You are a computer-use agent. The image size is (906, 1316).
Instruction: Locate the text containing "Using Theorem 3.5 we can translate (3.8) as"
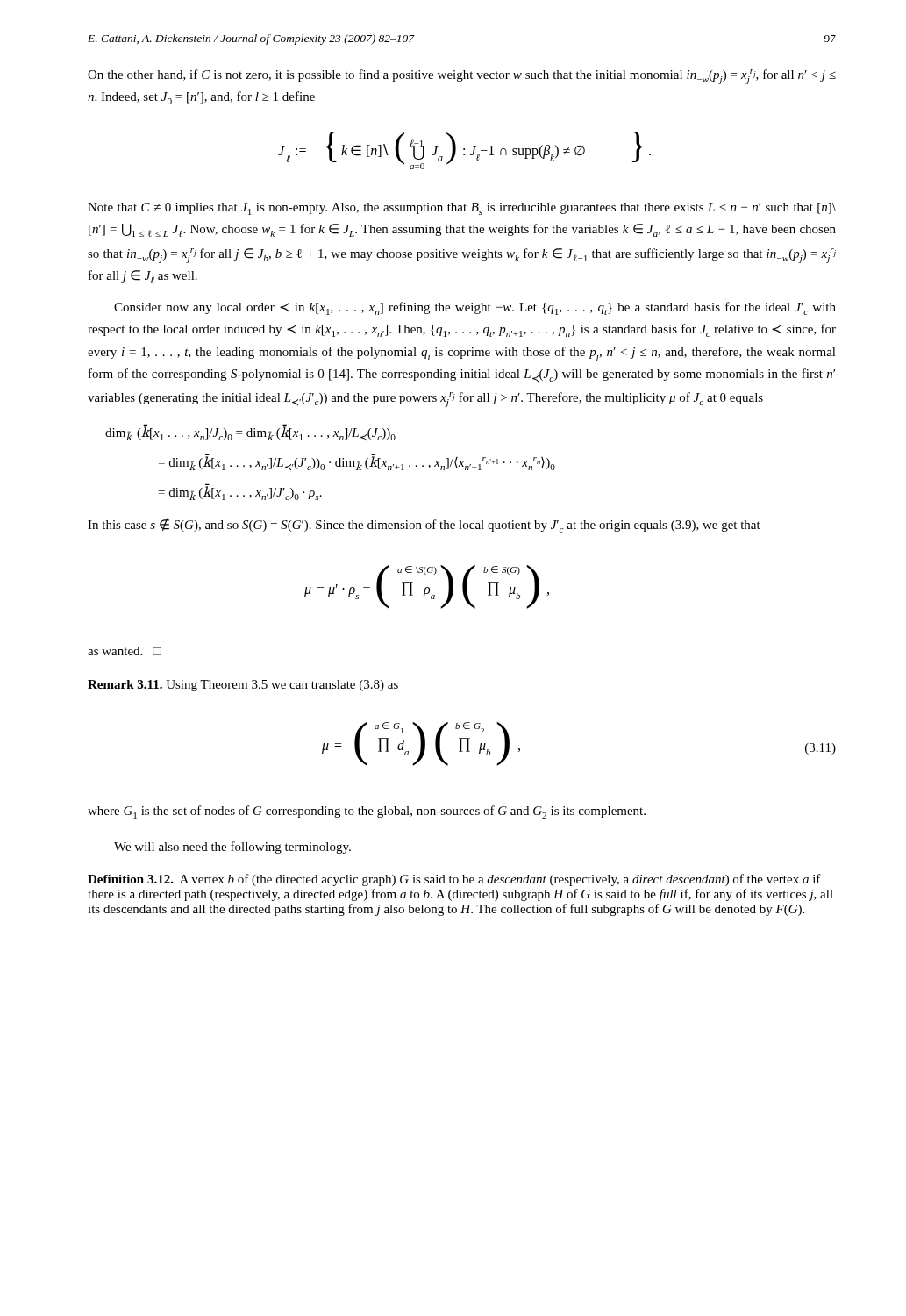pos(282,684)
